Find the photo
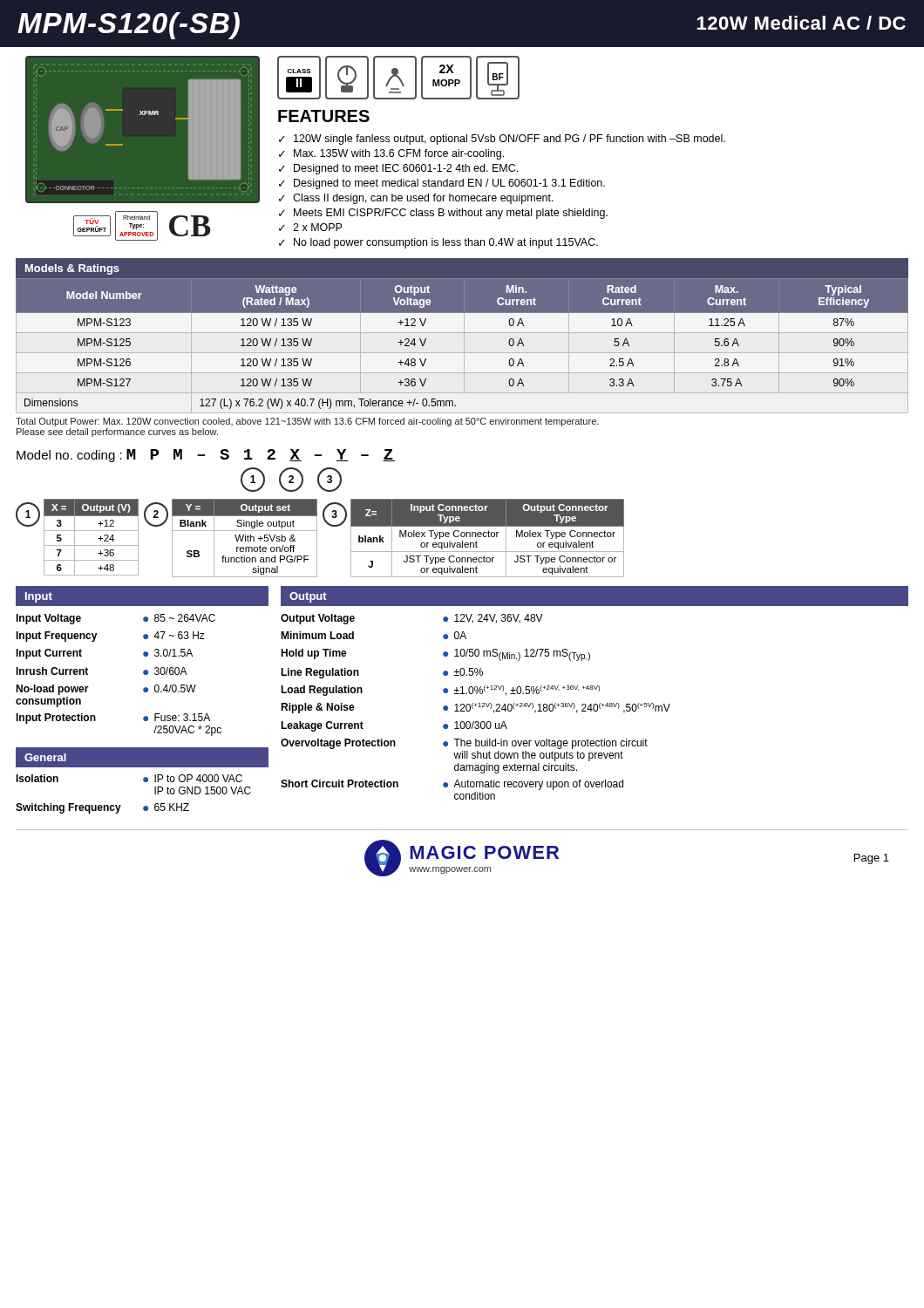924x1308 pixels. pos(142,153)
